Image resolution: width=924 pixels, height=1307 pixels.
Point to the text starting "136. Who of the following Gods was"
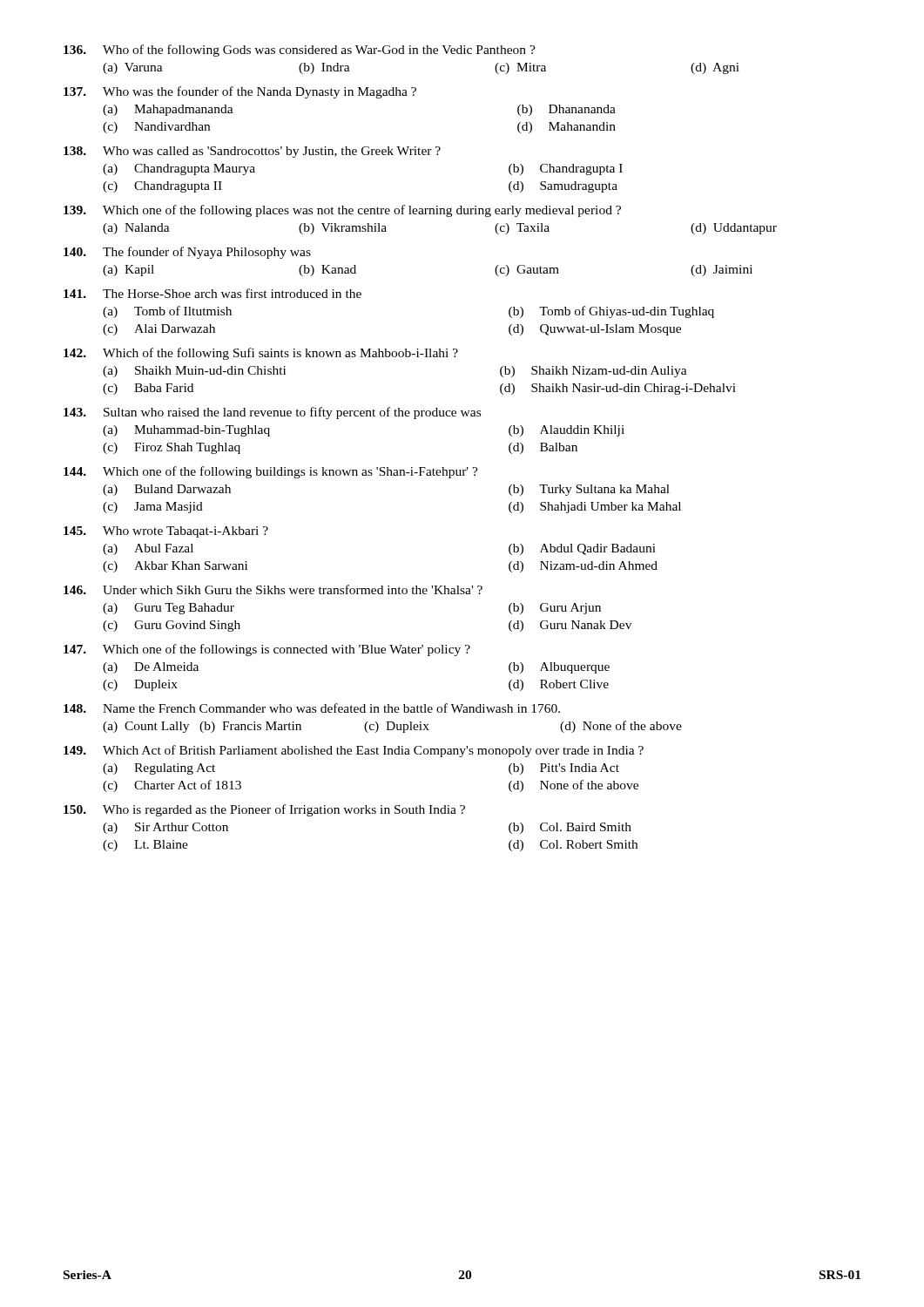click(462, 58)
